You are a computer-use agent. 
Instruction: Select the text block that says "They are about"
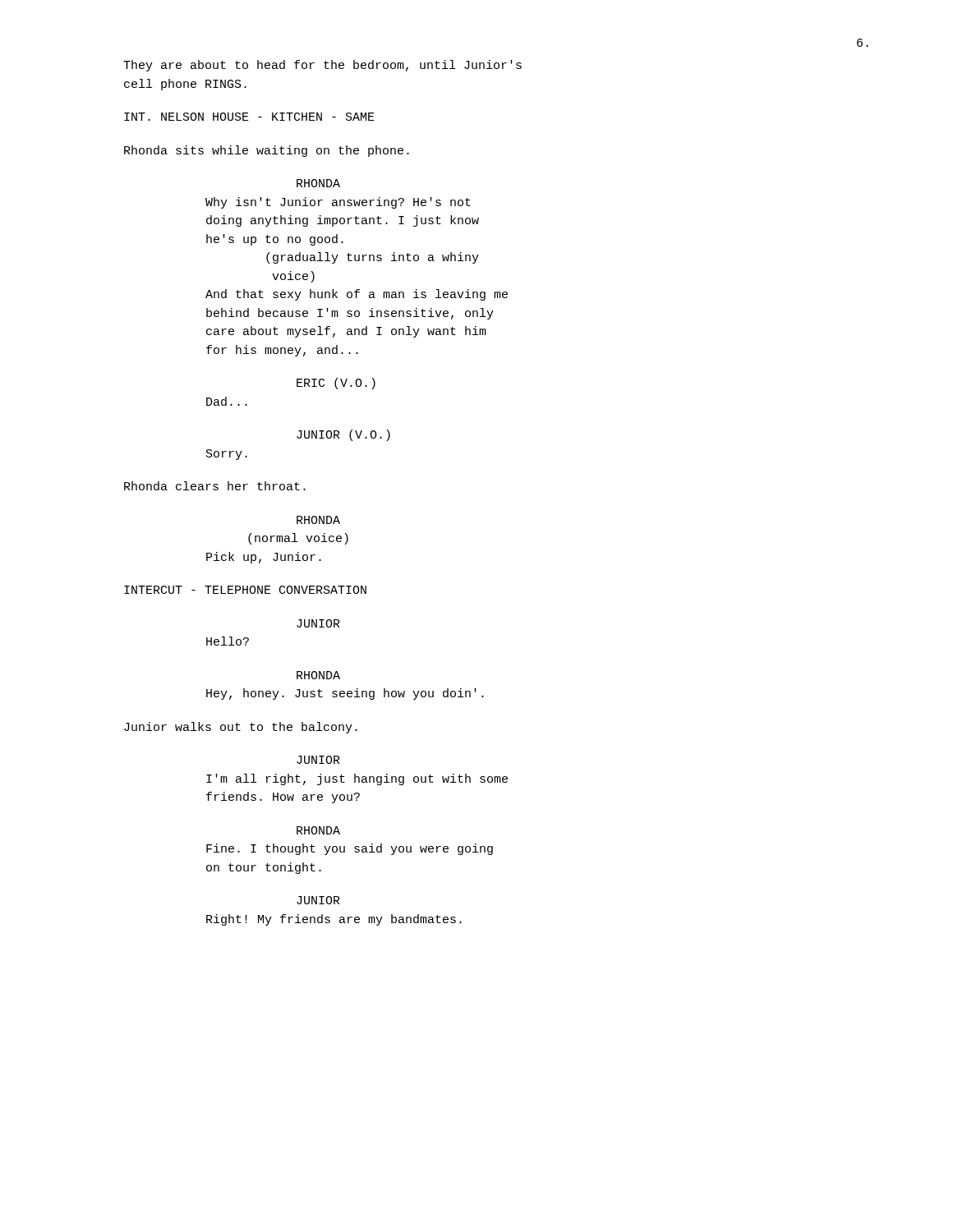click(x=323, y=75)
